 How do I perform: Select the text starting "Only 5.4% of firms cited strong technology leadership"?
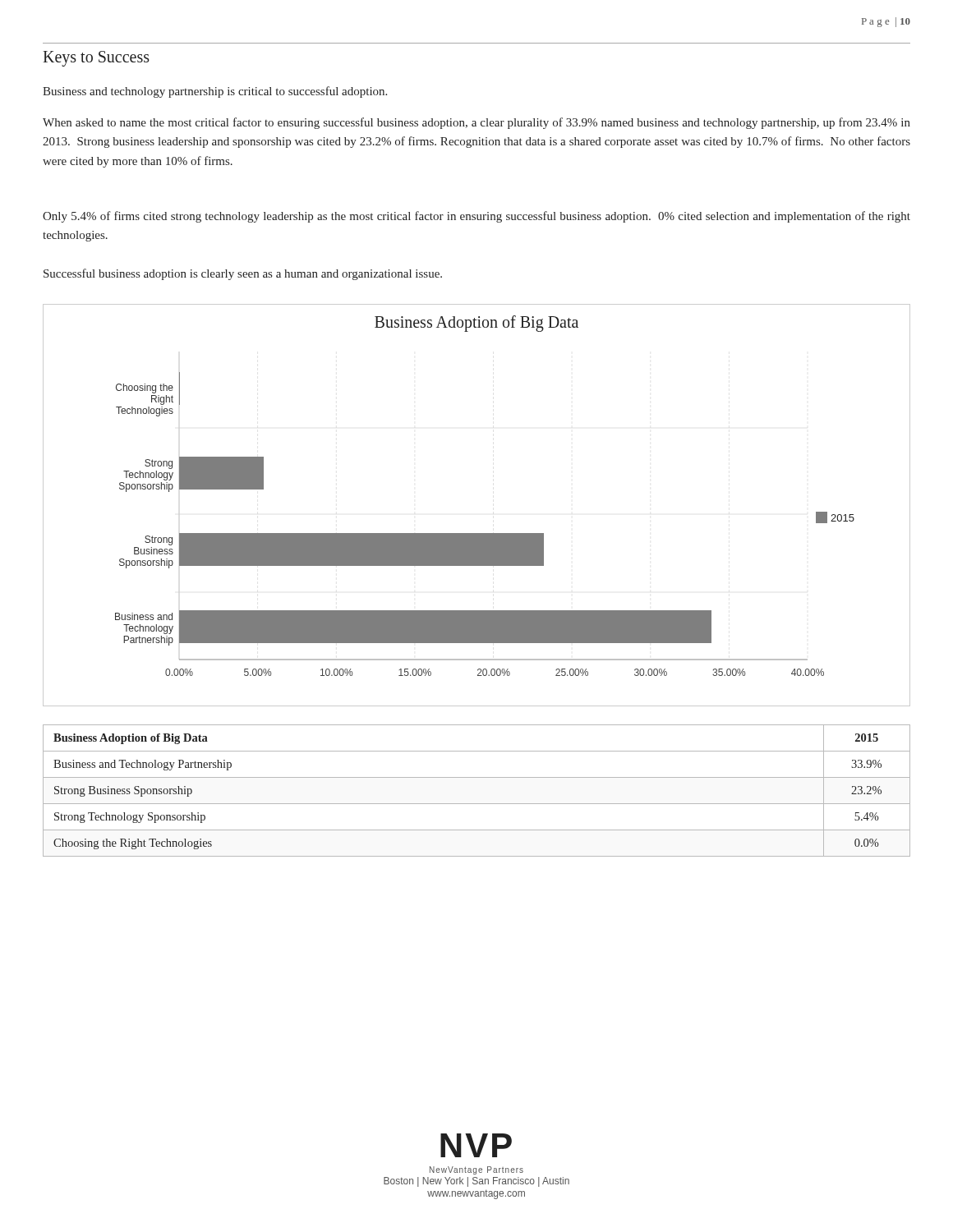[x=476, y=226]
